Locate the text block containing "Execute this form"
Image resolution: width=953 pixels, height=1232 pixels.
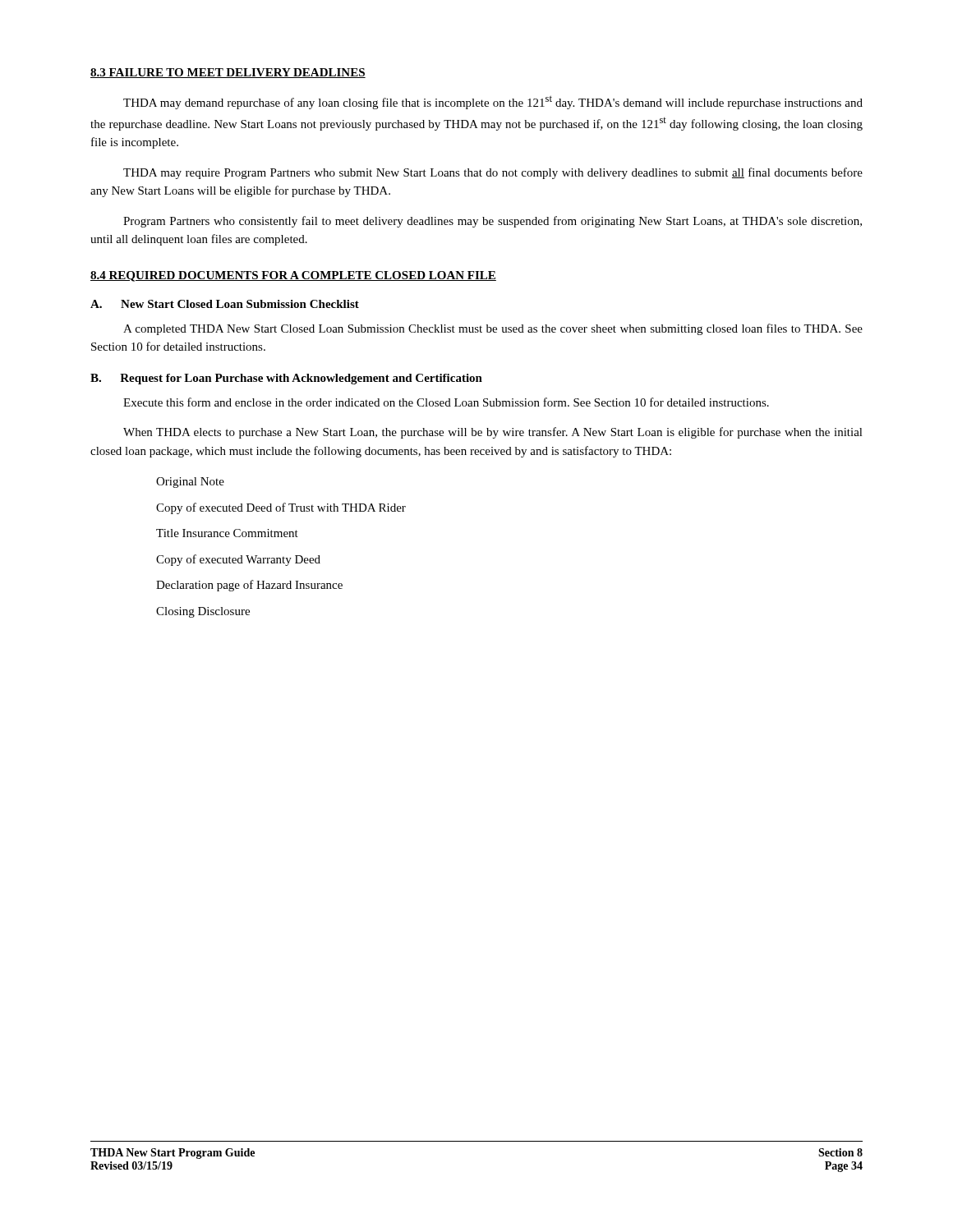coord(446,402)
